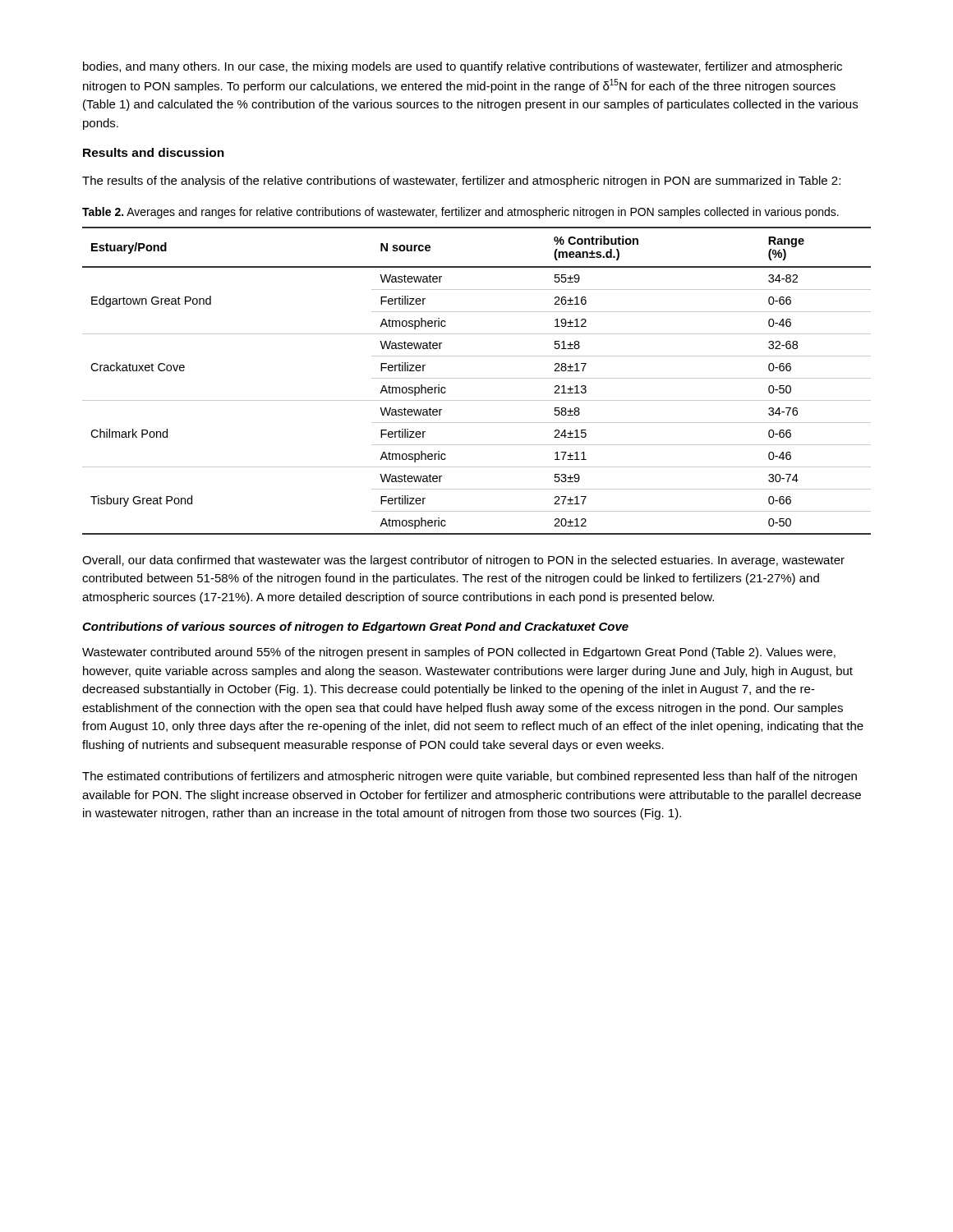Screen dimensions: 1232x953
Task: Click the passage that begins "bodies, and many others. In our case,"
Action: point(470,94)
